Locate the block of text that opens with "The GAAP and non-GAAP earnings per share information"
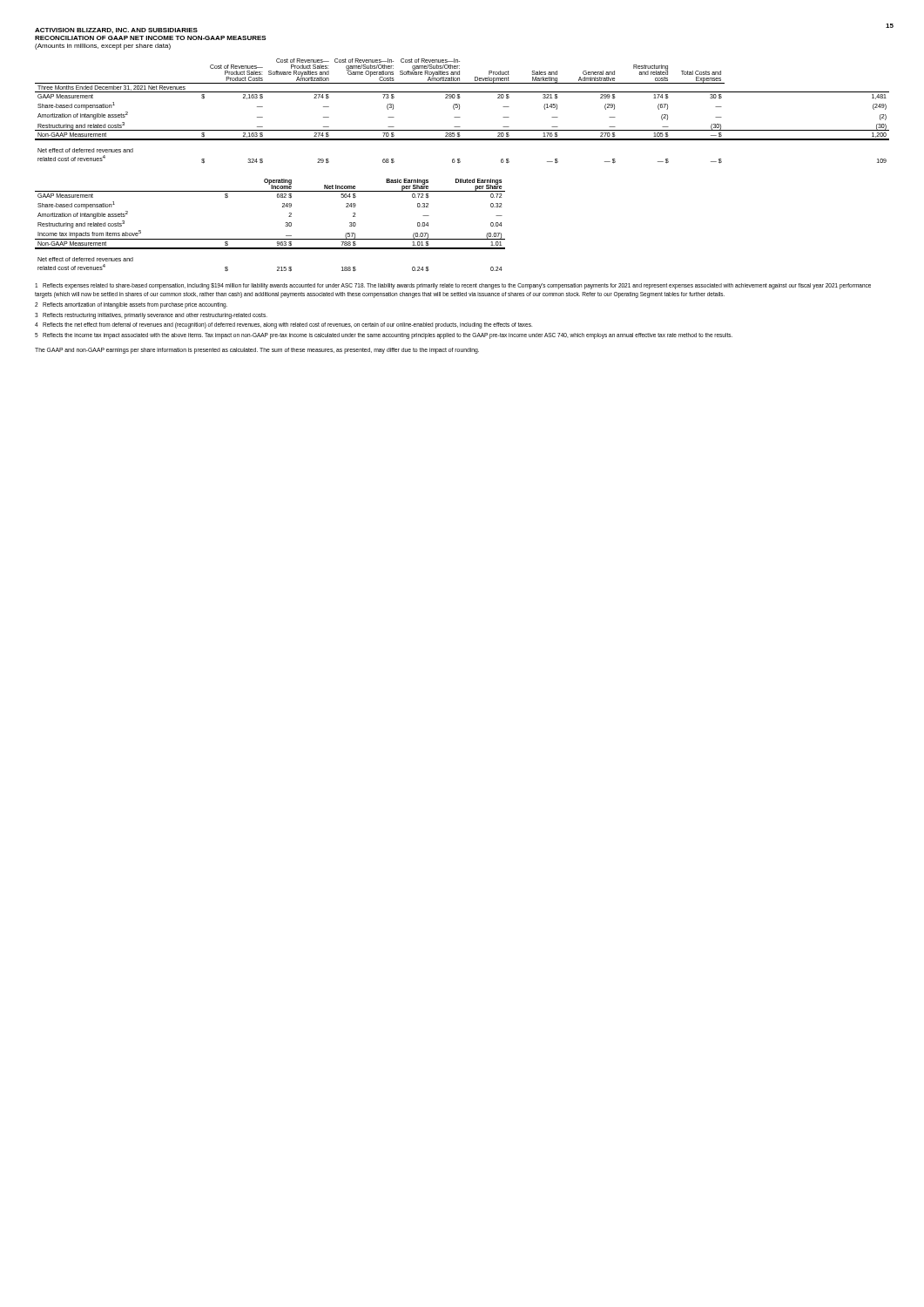 [257, 350]
